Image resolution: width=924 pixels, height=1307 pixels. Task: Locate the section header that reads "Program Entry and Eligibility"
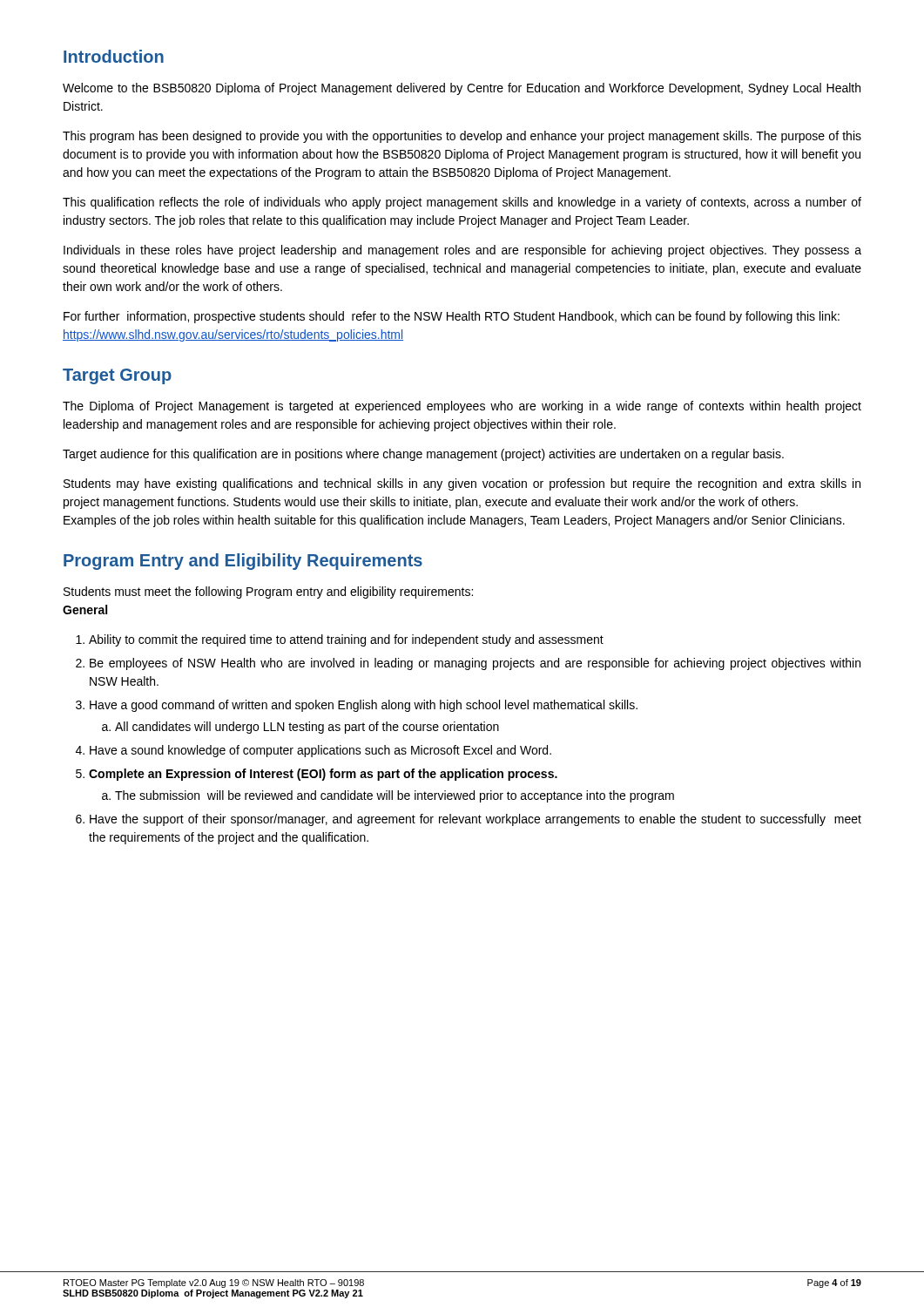click(243, 562)
